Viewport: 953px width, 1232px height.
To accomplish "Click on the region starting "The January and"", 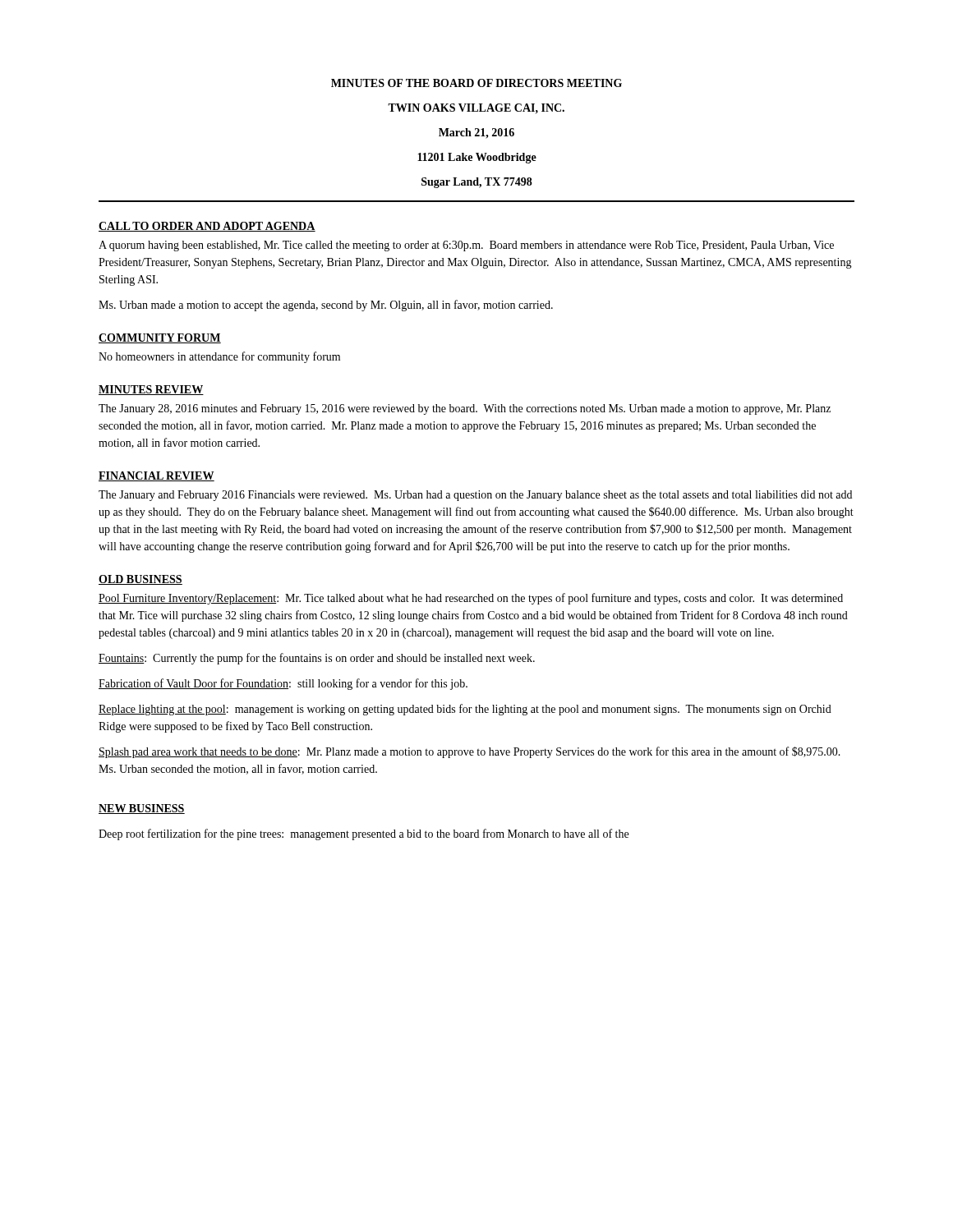I will pyautogui.click(x=476, y=521).
